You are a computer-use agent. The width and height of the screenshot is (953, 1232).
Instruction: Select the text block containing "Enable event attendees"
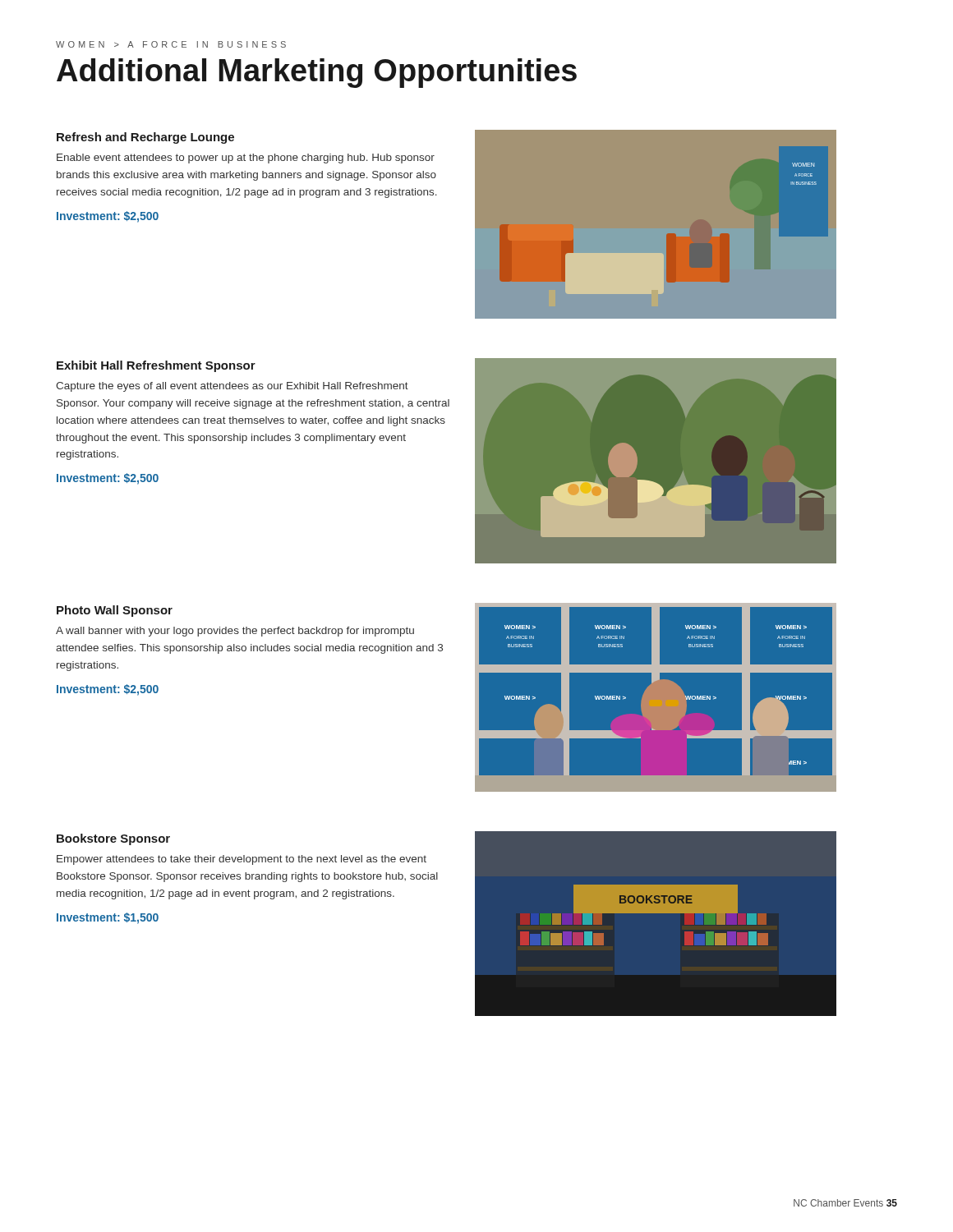(247, 174)
